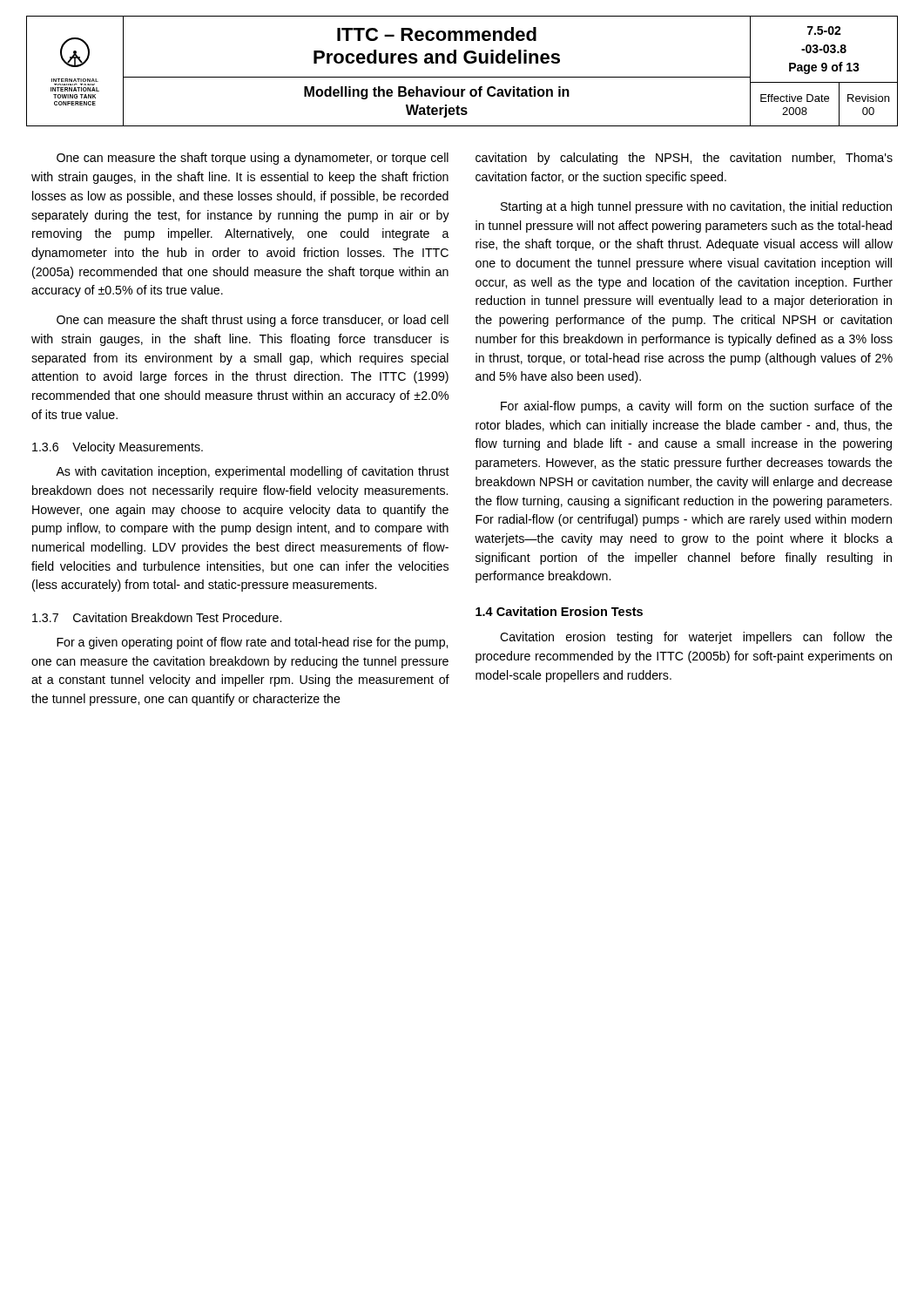Click on the section header that says "1.3.7 Cavitation Breakdown Test Procedure."

click(x=157, y=618)
